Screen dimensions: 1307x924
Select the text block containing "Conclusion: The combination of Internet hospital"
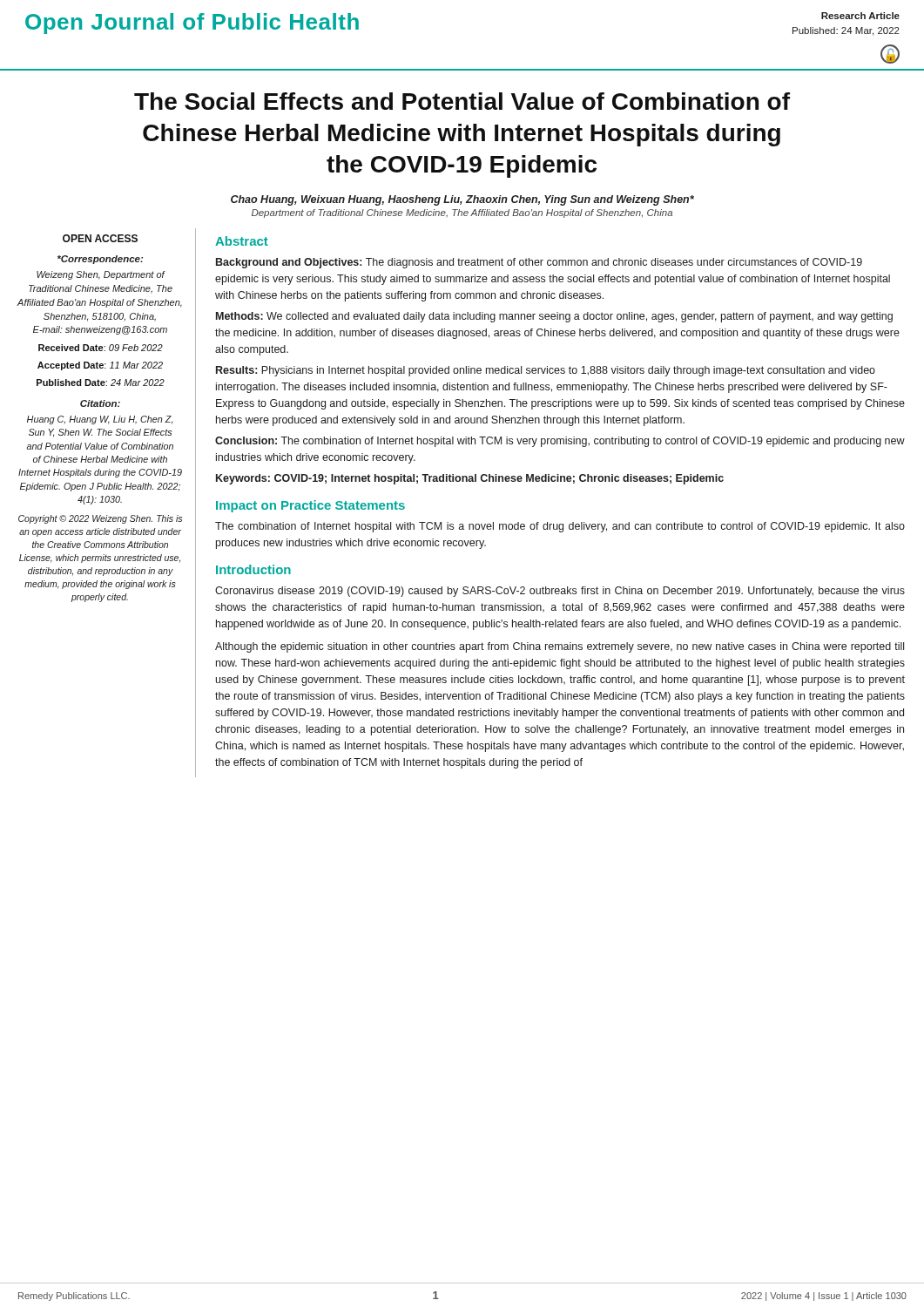(560, 450)
